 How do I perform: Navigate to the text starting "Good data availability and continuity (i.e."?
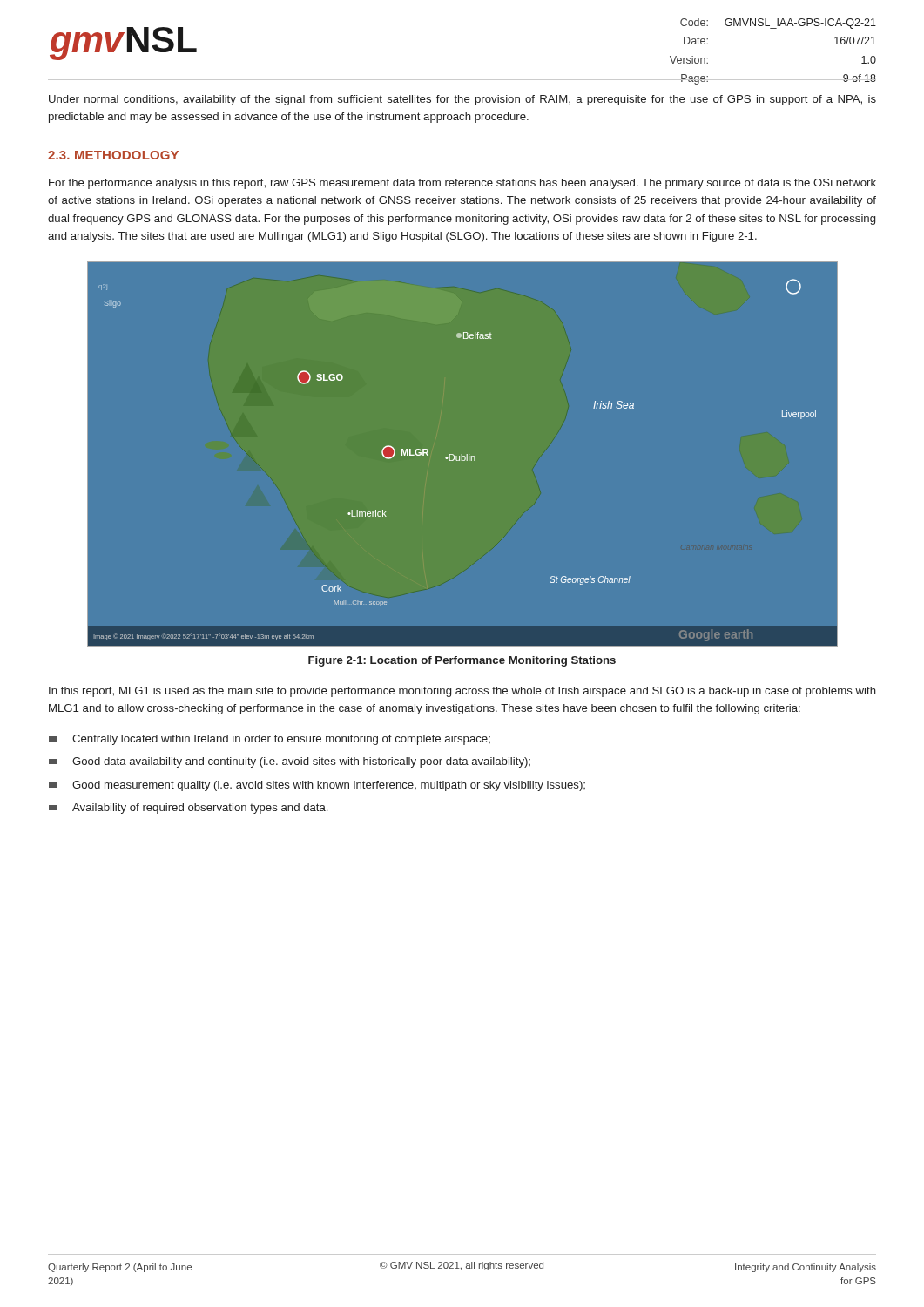coord(462,762)
